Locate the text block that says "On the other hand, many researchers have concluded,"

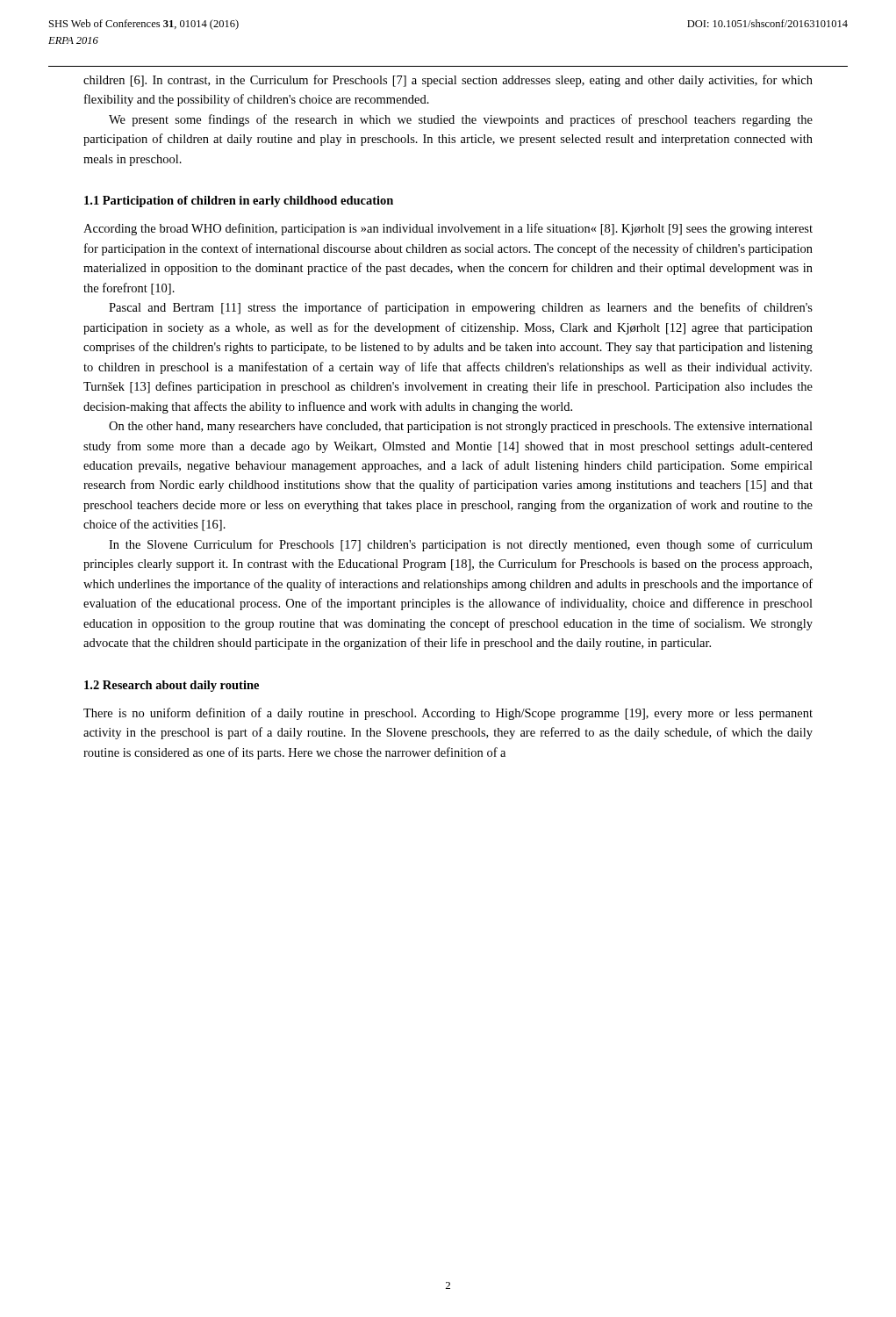point(448,475)
